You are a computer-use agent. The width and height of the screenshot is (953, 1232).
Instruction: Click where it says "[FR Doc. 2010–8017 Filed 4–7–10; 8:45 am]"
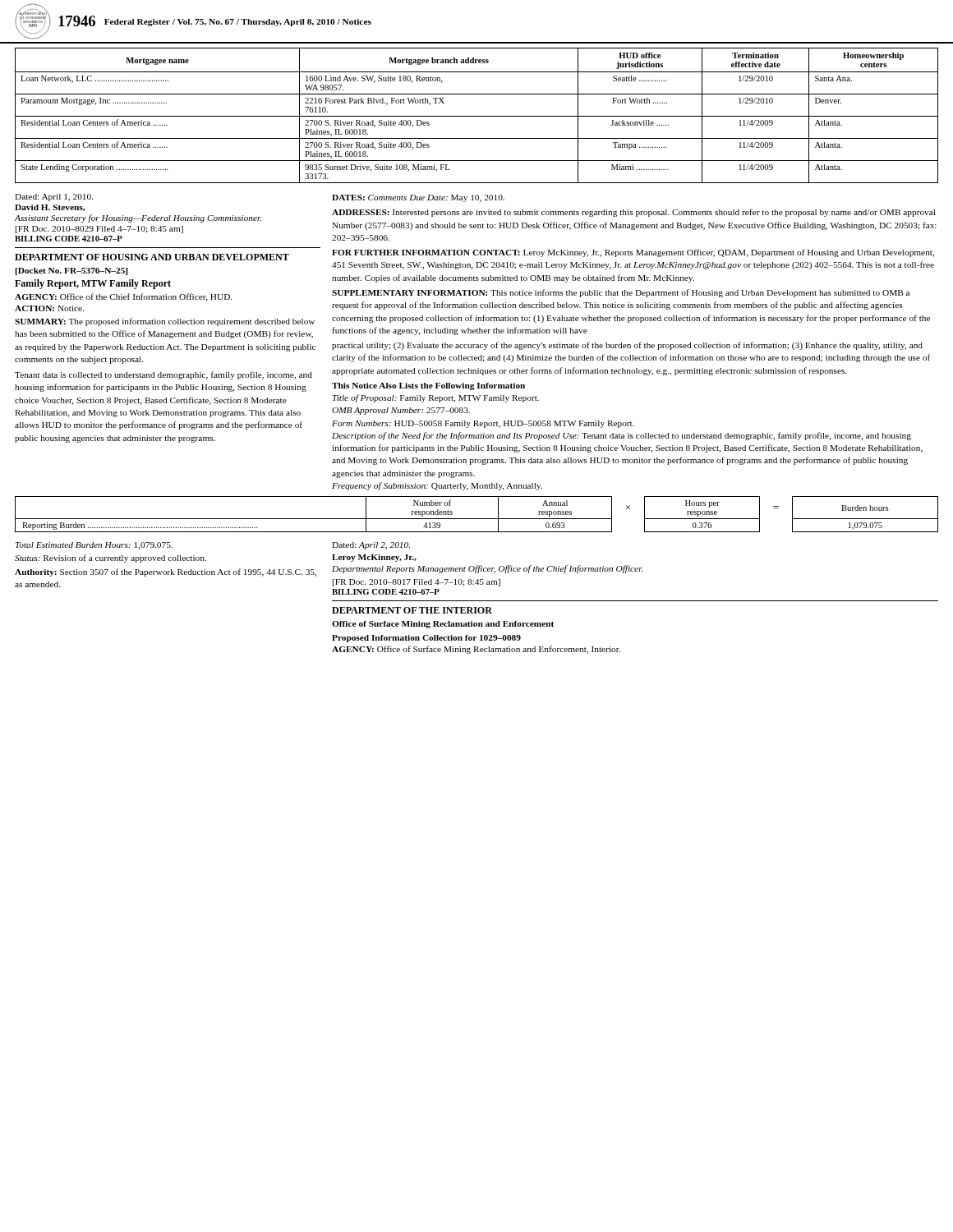416,581
